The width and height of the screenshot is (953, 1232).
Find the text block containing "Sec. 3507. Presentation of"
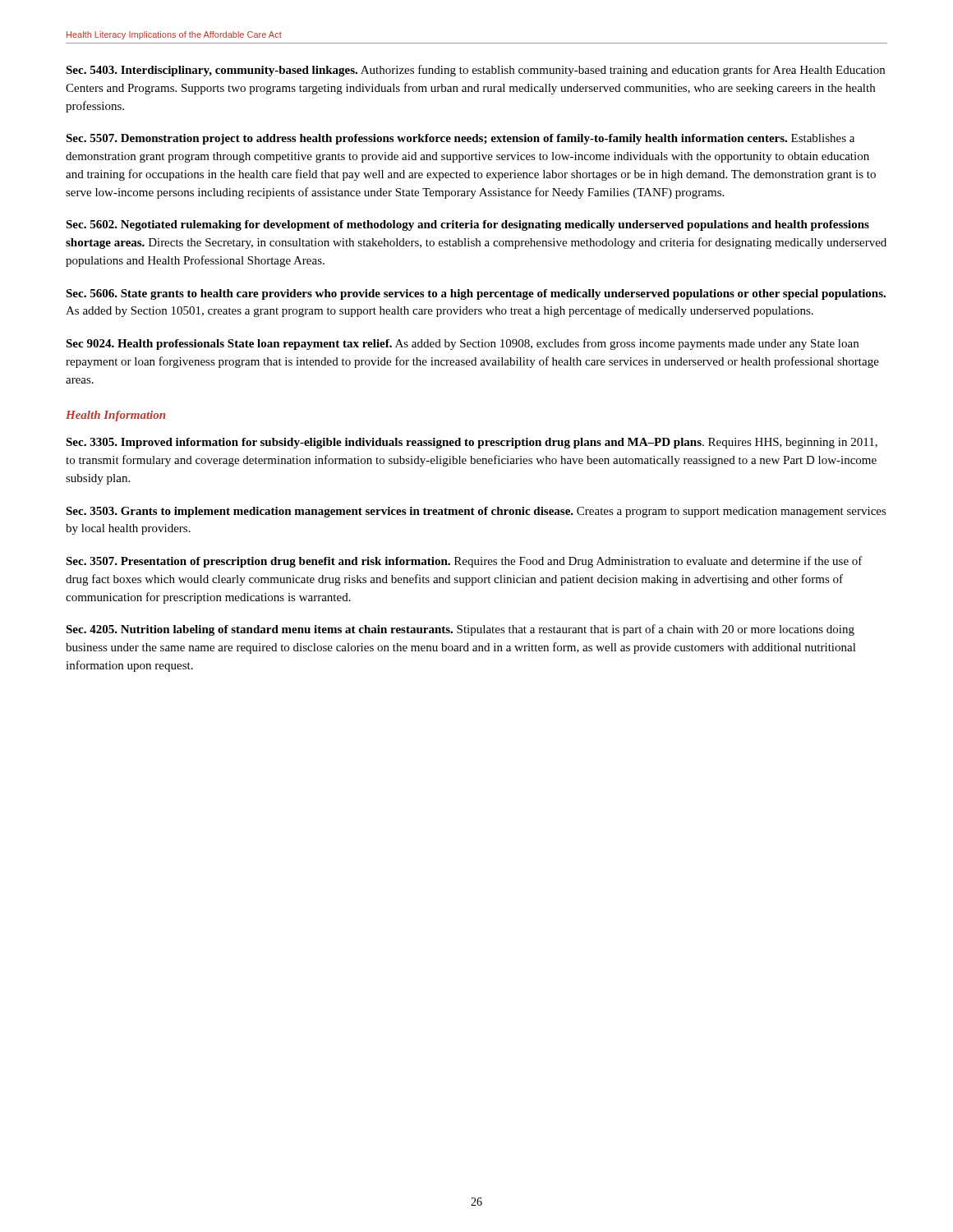[x=464, y=579]
